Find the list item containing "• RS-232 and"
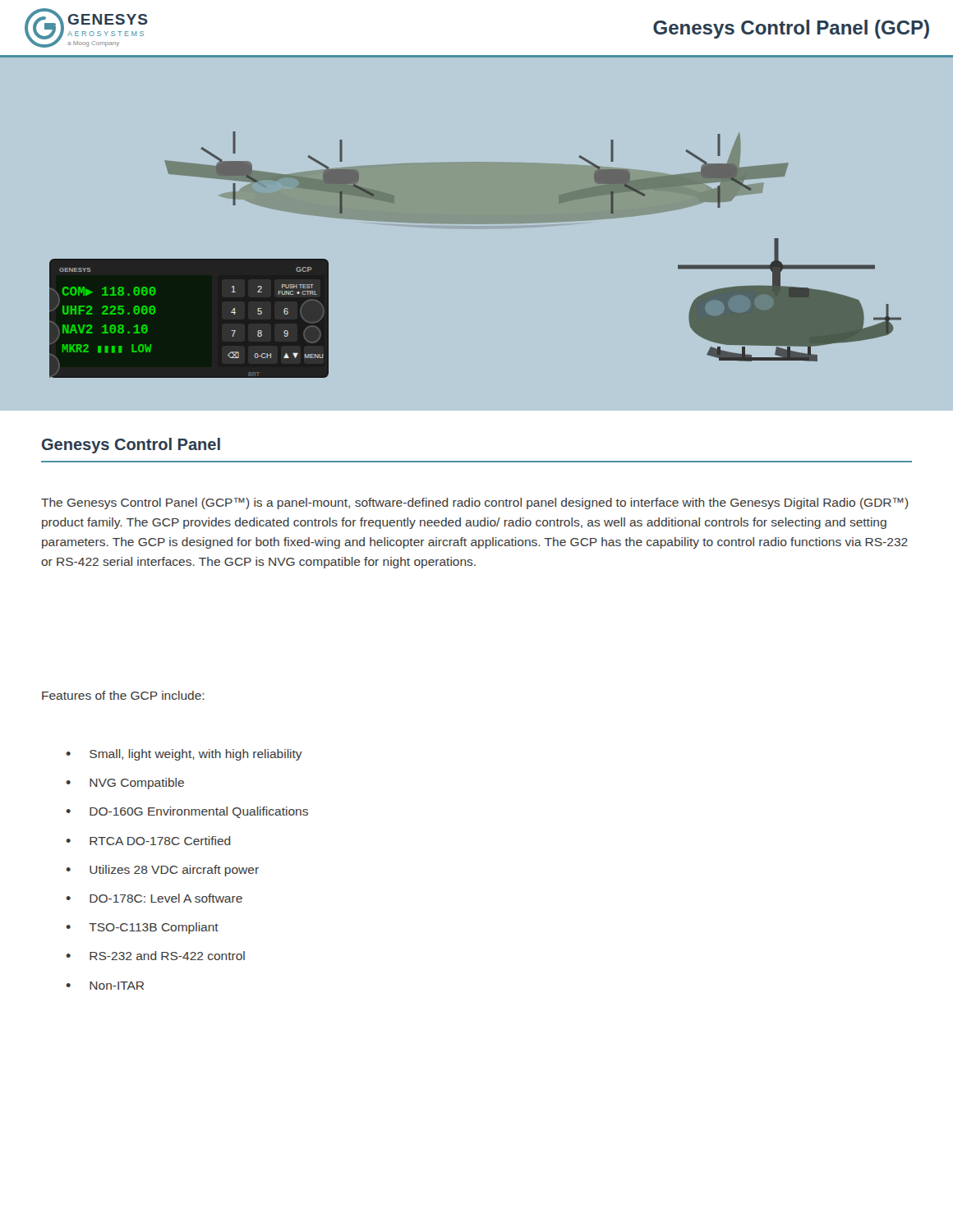The width and height of the screenshot is (953, 1232). pos(156,957)
